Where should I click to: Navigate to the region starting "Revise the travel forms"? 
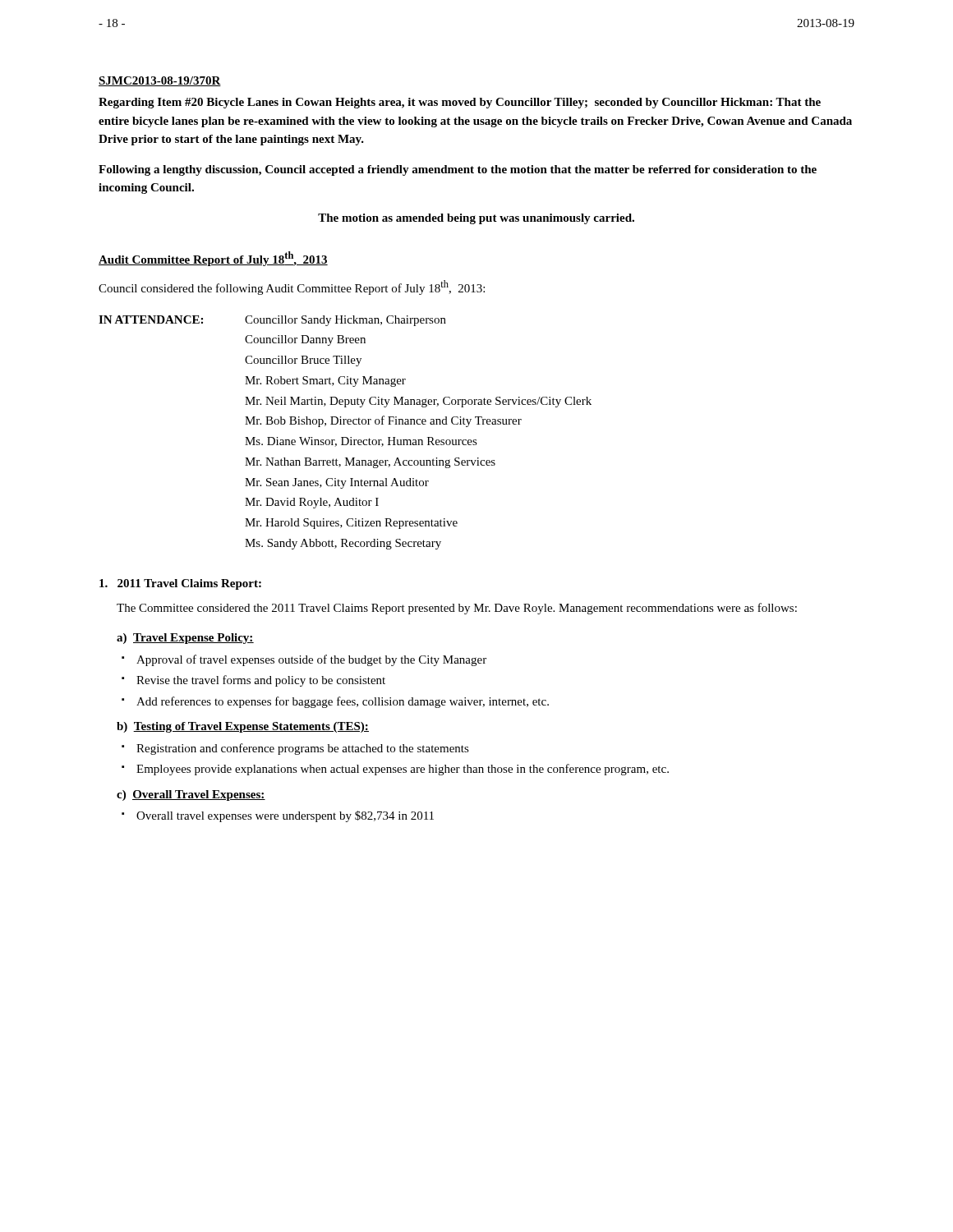click(x=261, y=680)
